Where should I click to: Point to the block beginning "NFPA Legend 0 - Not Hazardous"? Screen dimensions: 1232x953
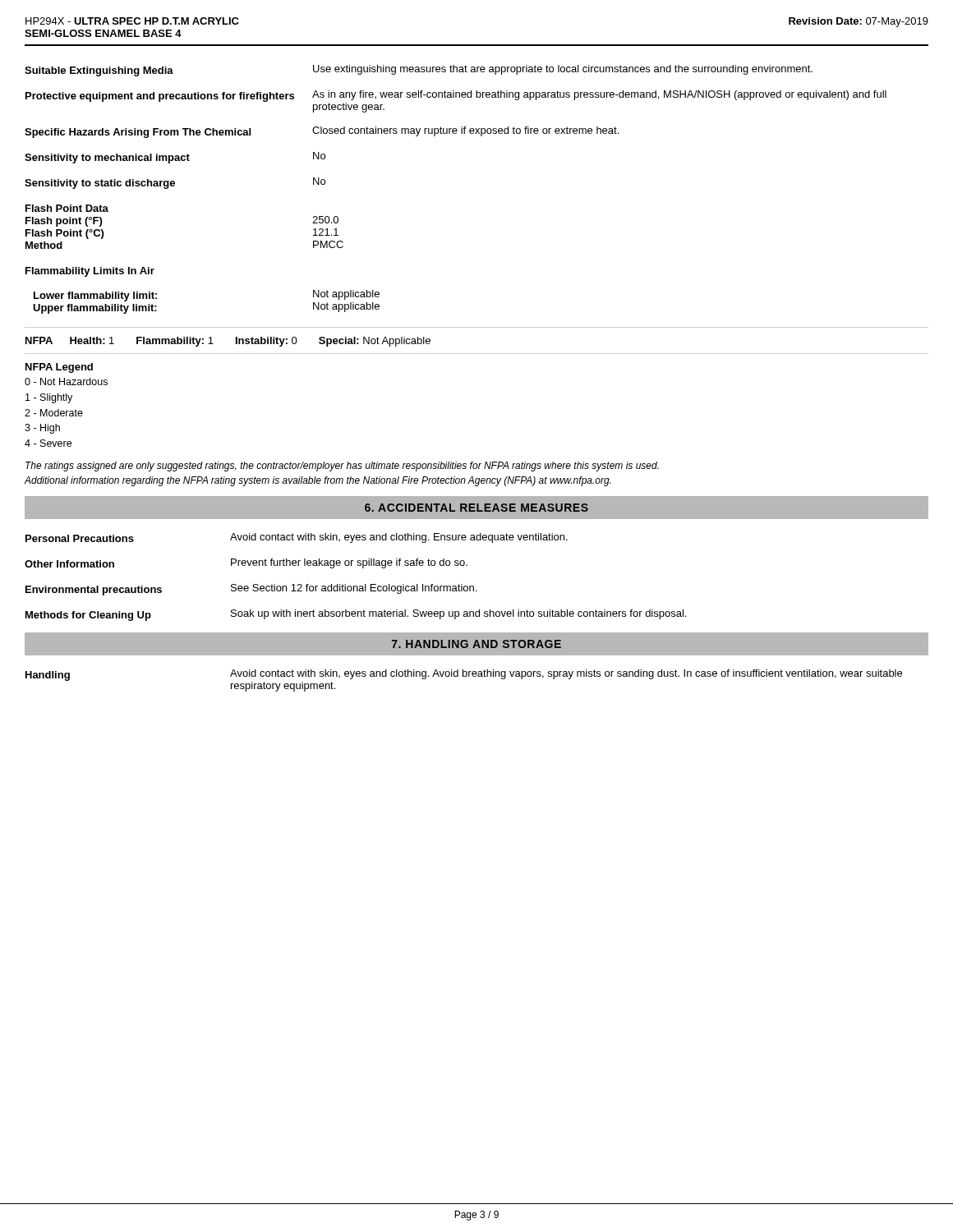59,368
